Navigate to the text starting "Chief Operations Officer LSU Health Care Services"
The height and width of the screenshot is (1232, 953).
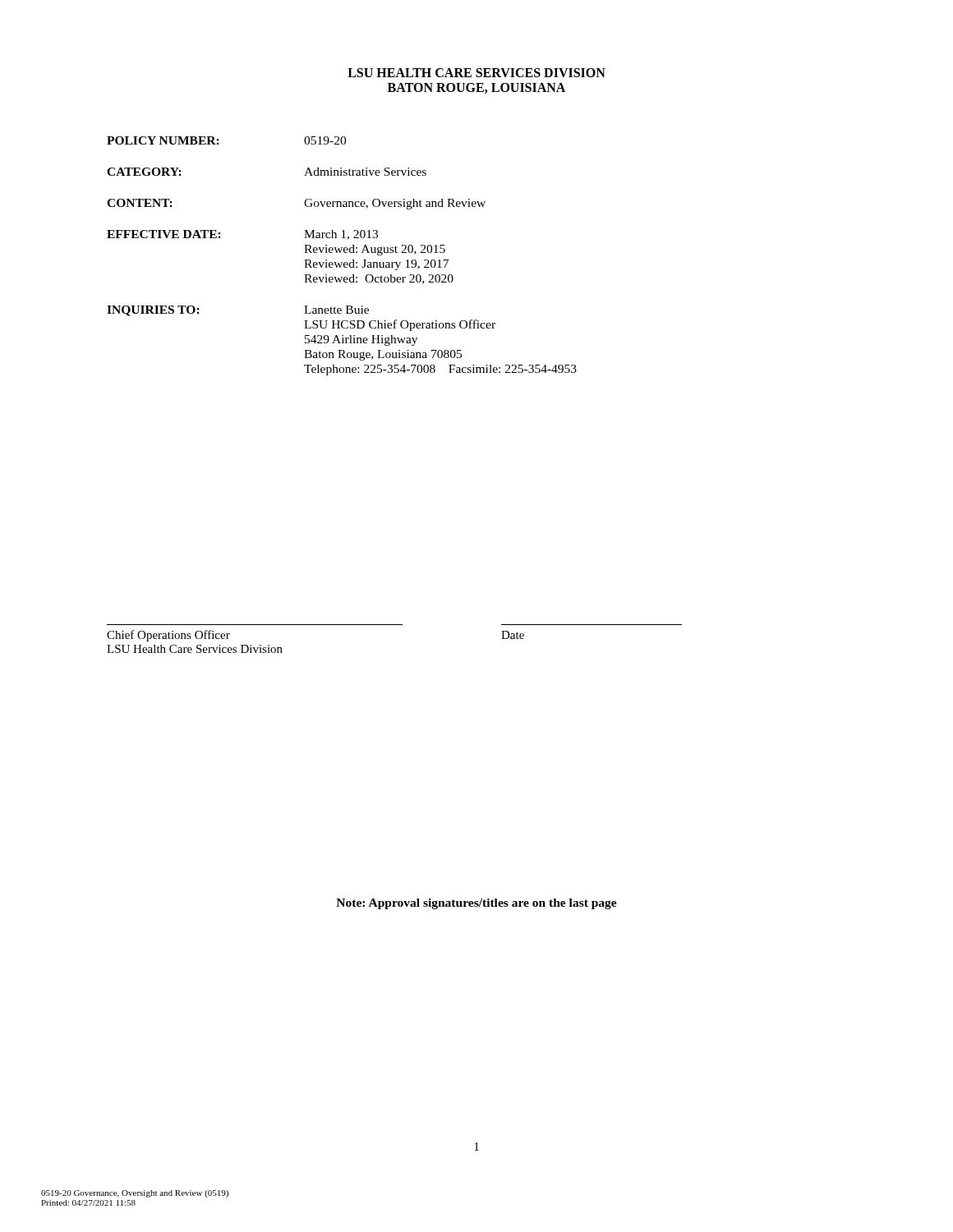click(x=166, y=635)
